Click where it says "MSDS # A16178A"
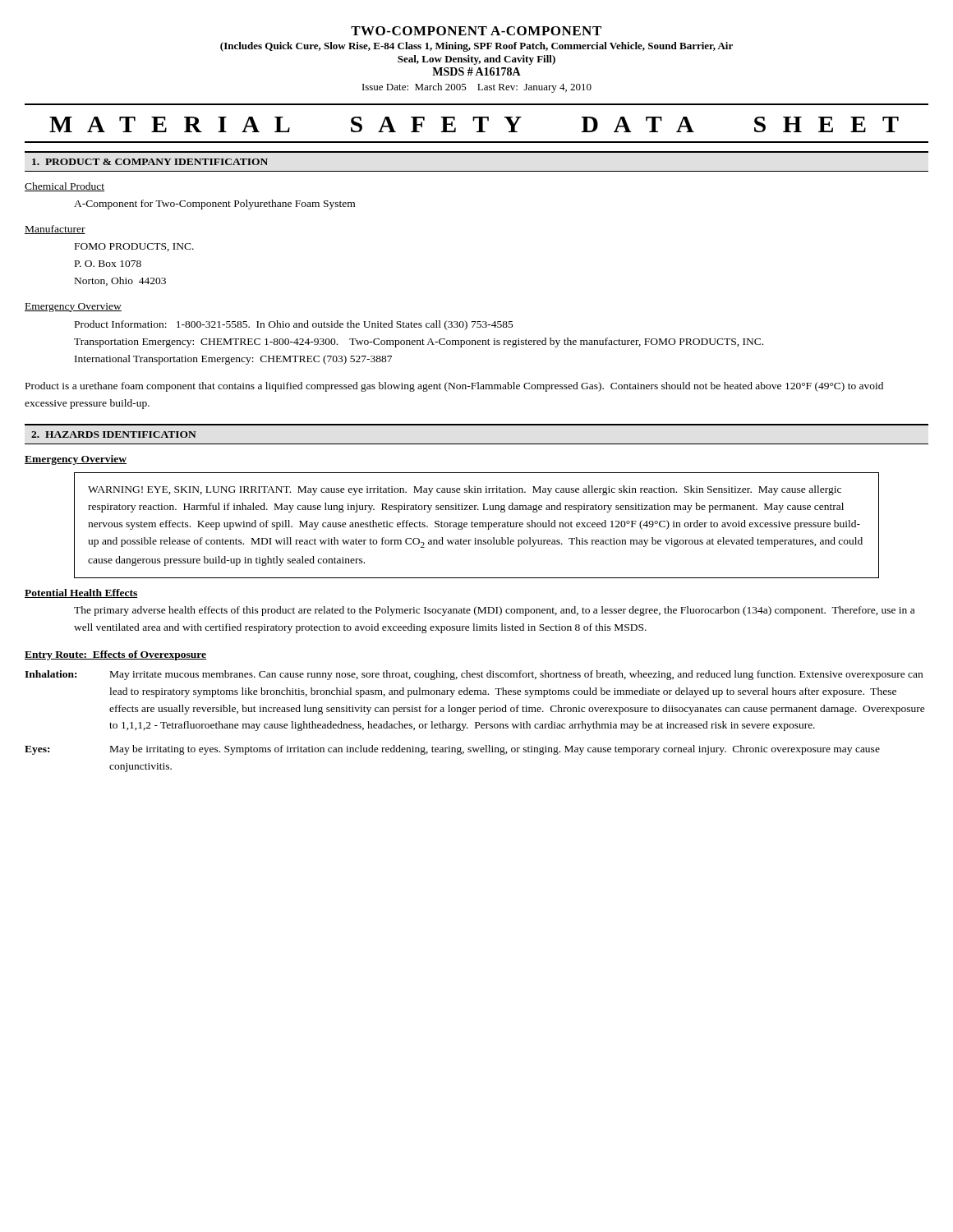This screenshot has height=1232, width=953. tap(476, 72)
